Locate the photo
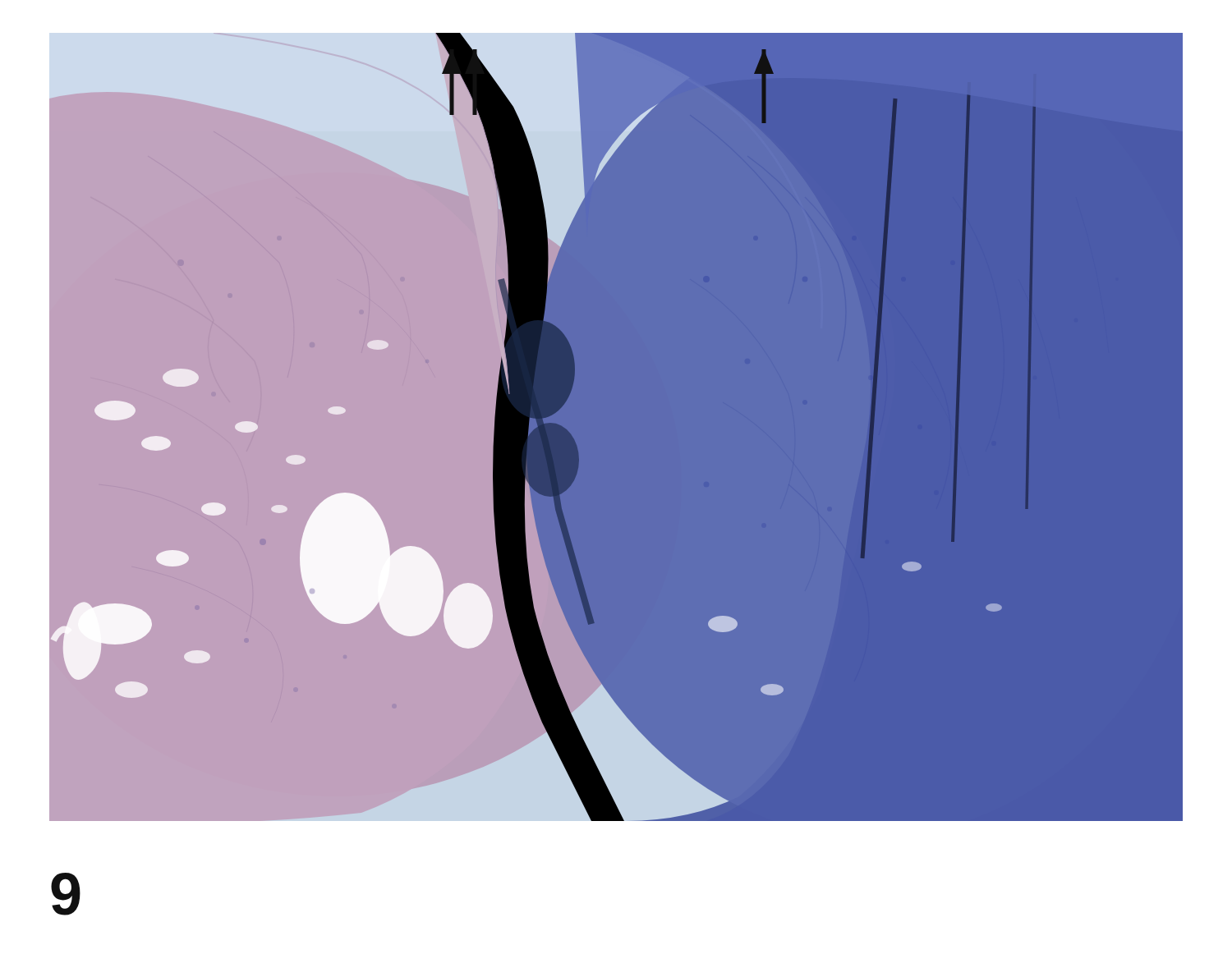The image size is (1232, 977). tap(616, 443)
